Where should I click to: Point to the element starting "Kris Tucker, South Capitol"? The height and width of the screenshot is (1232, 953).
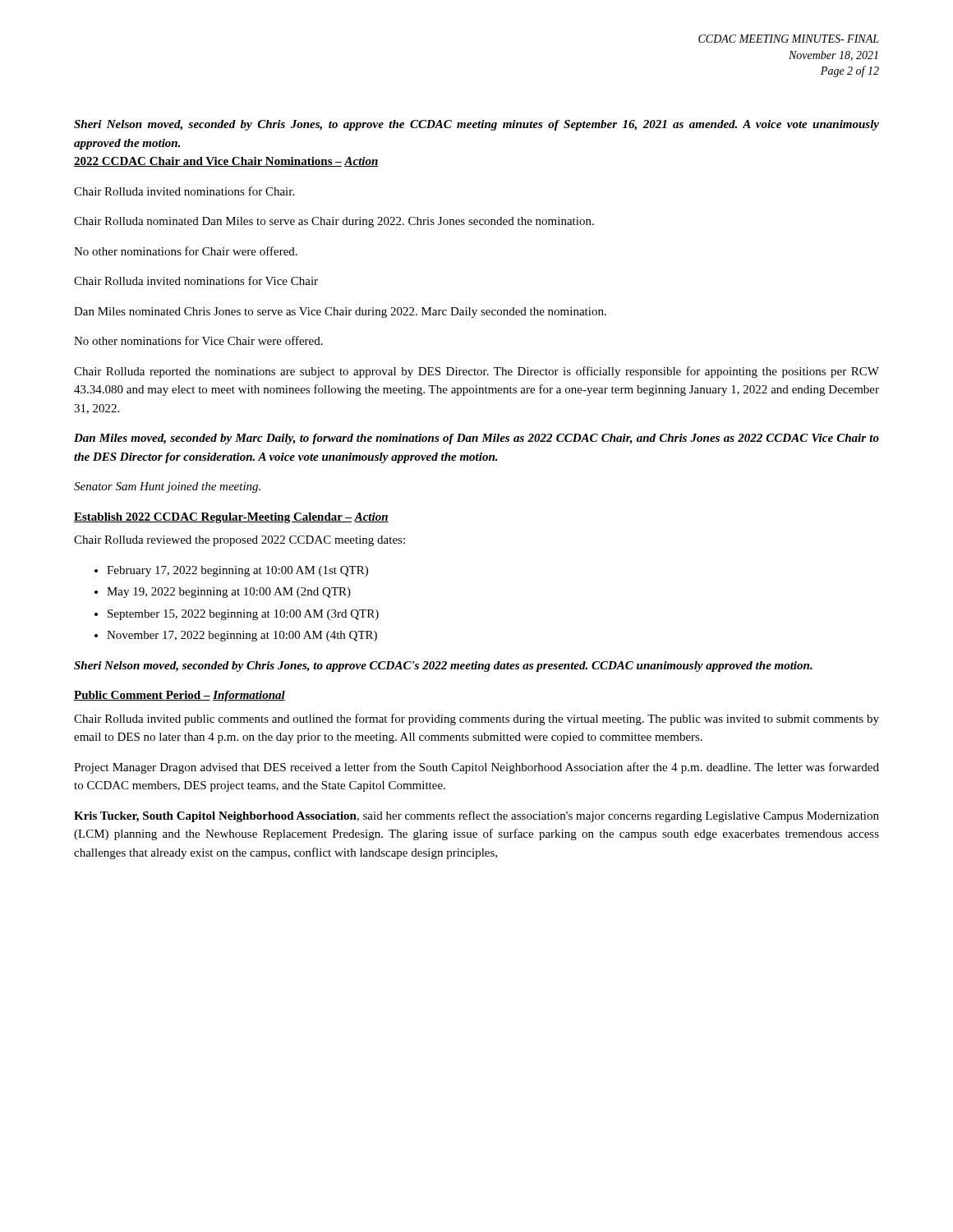(x=476, y=834)
